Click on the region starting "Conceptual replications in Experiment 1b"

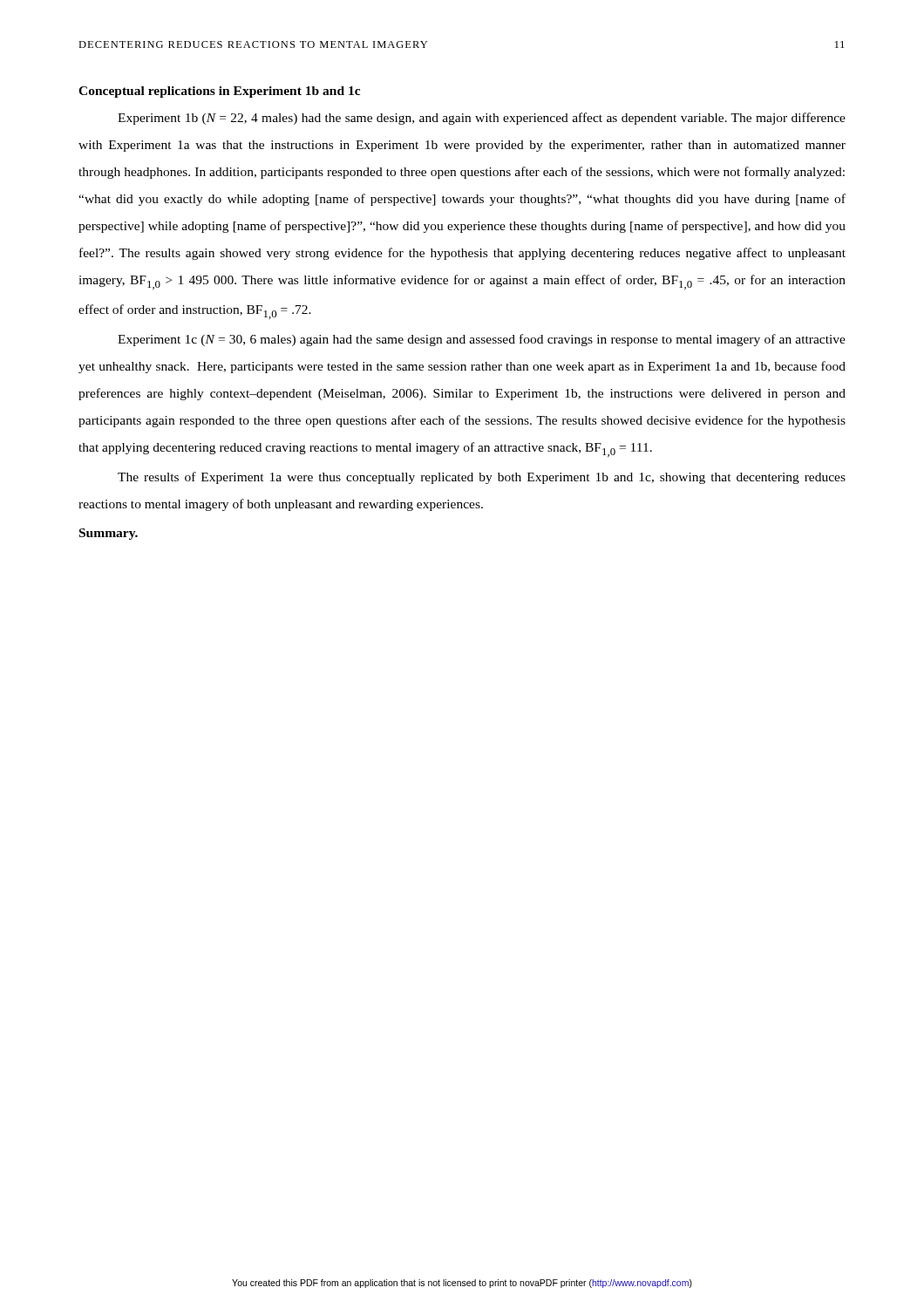[x=219, y=90]
